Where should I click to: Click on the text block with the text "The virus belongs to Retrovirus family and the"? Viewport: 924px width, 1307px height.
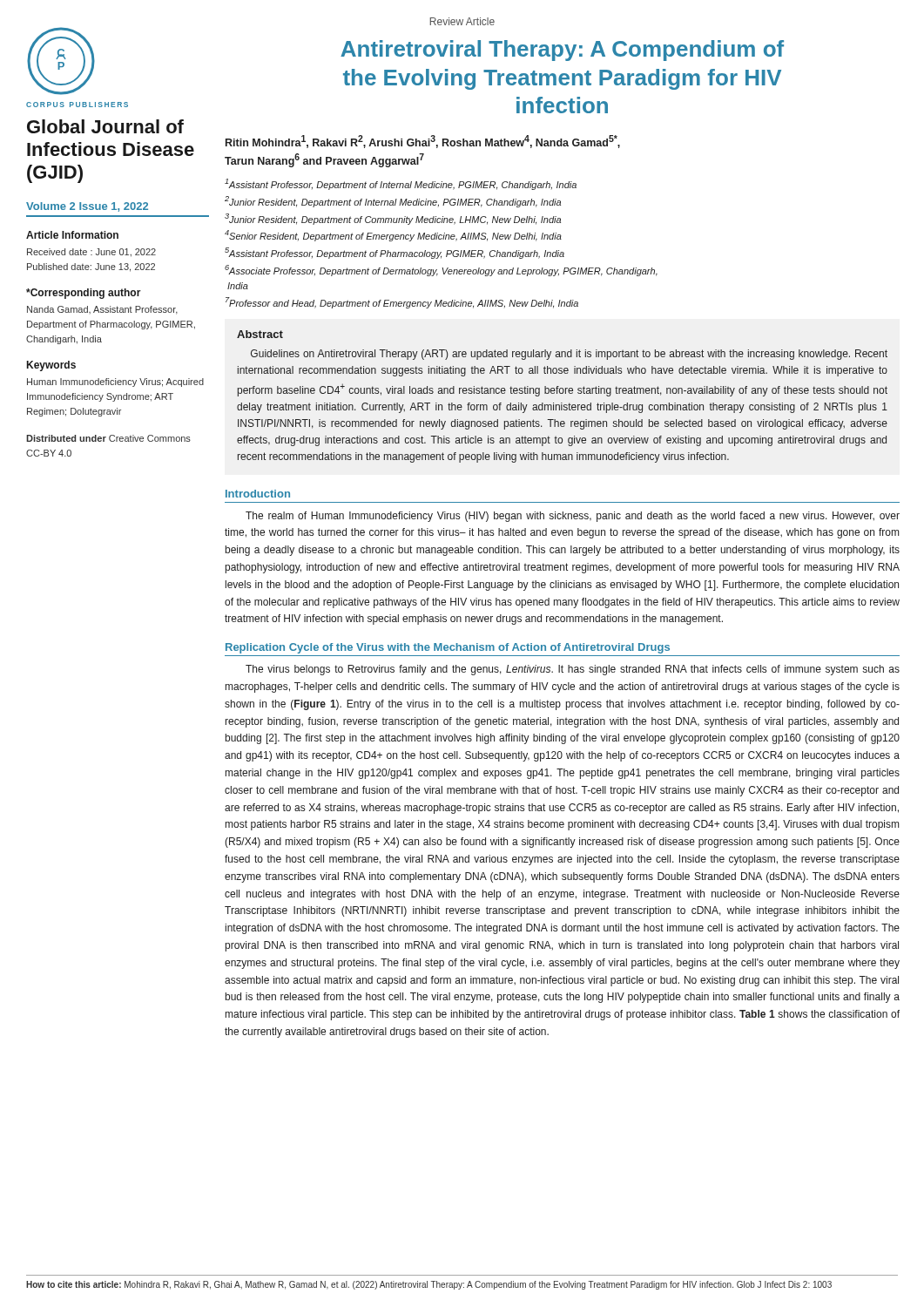click(562, 850)
